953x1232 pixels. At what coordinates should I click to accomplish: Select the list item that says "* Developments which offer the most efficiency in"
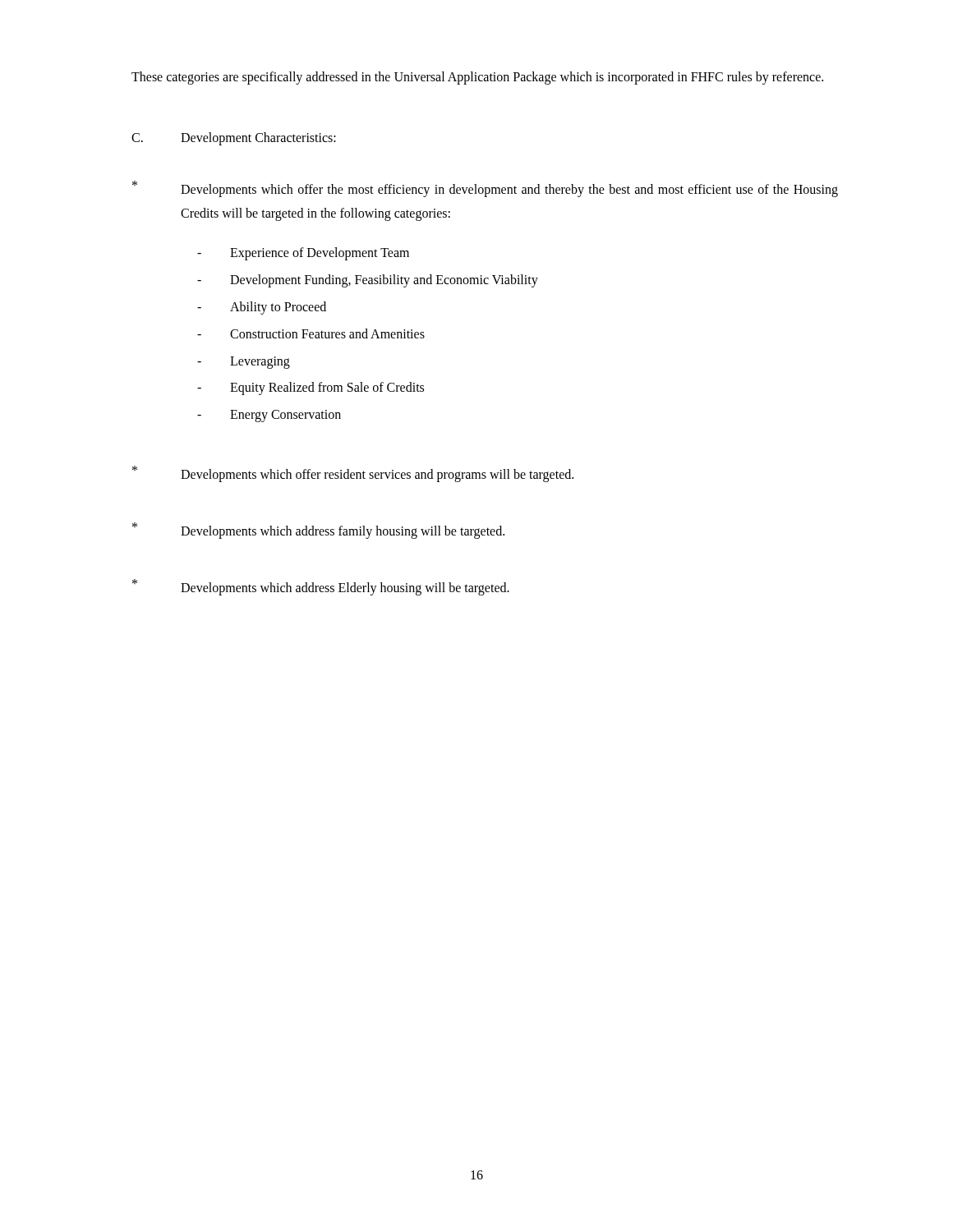click(x=485, y=189)
